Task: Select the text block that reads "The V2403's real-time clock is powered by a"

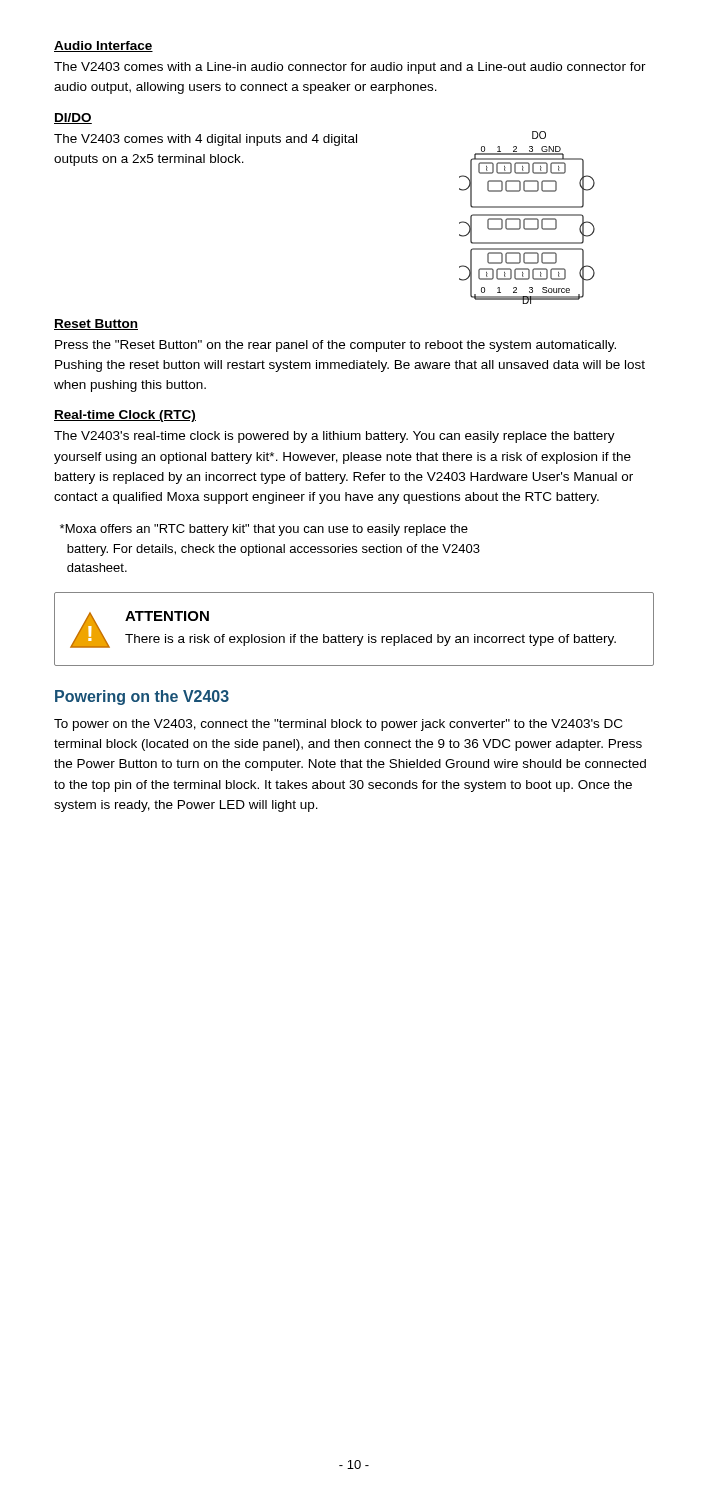Action: click(x=344, y=466)
